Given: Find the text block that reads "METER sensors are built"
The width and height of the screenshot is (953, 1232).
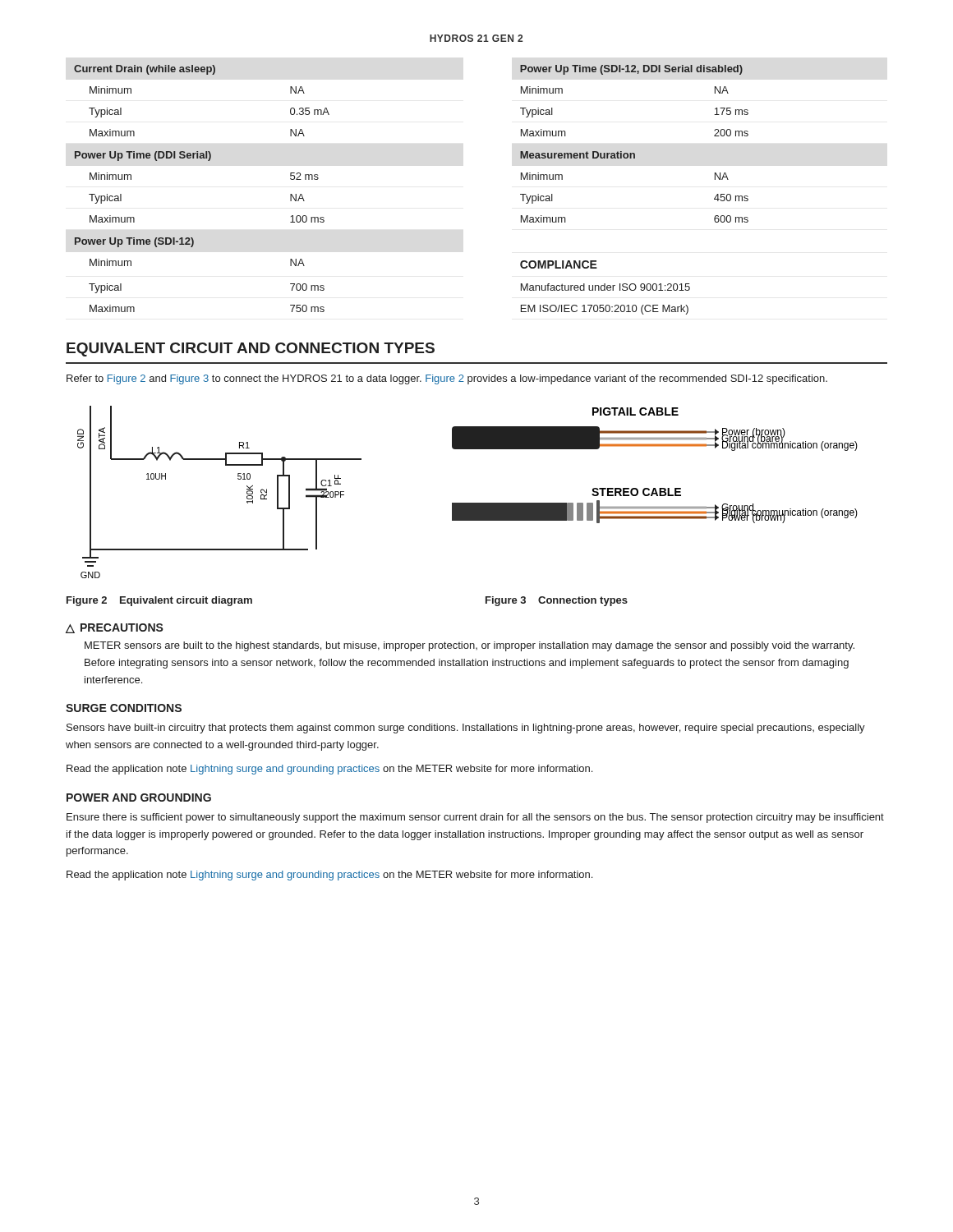Looking at the screenshot, I should [x=470, y=662].
